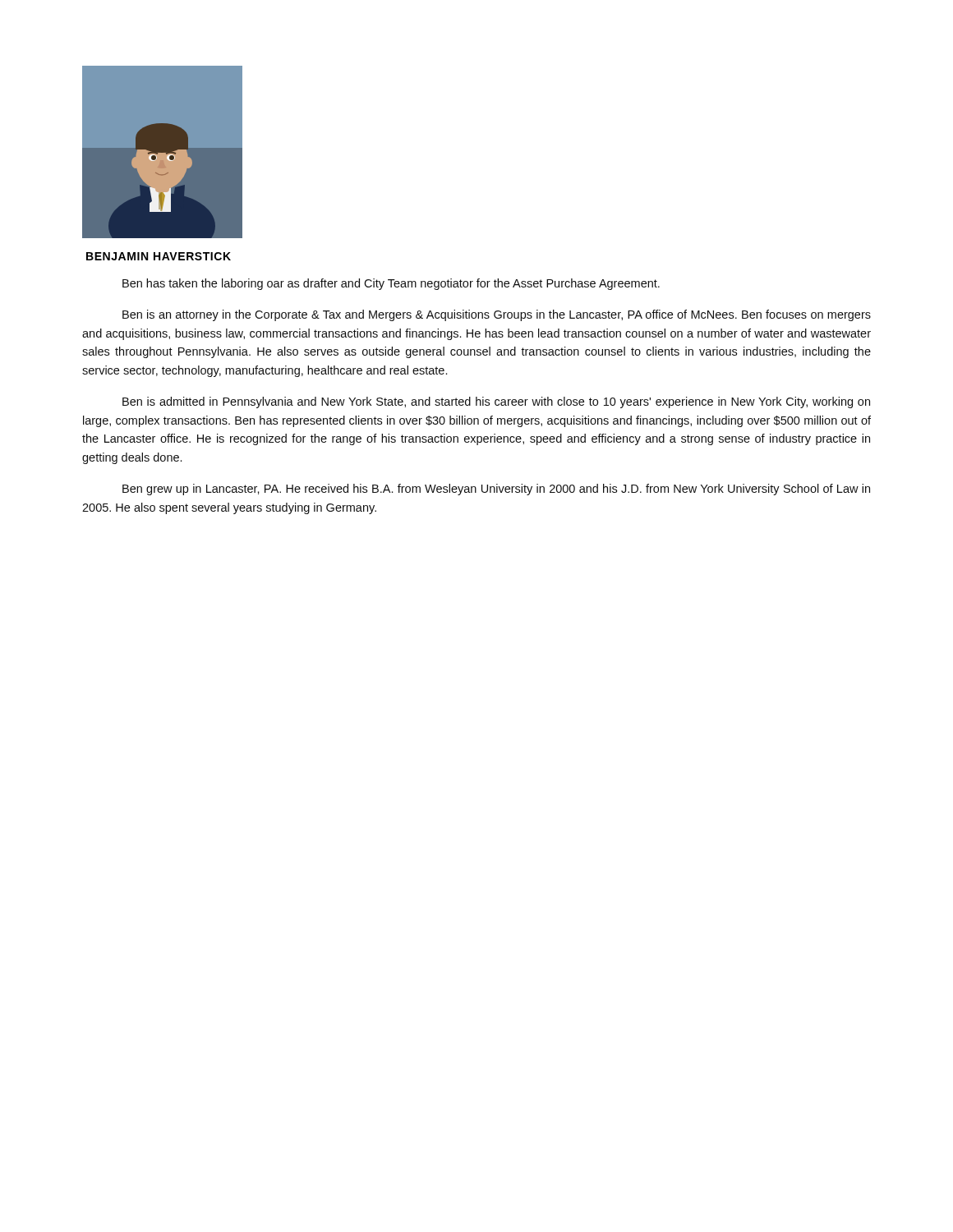Find the text block that reads "Ben is an attorney"

476,343
